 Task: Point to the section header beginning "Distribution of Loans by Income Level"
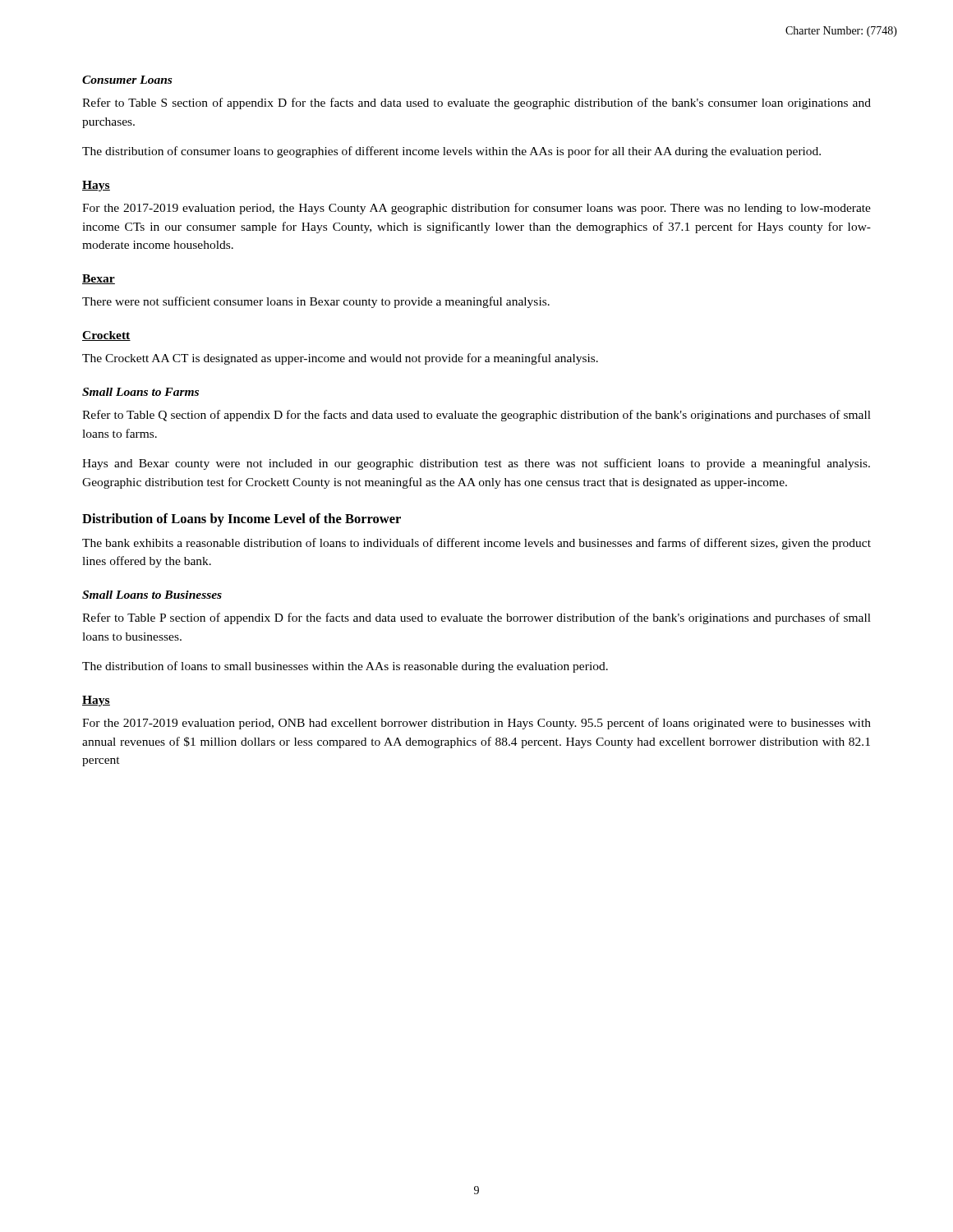[242, 519]
